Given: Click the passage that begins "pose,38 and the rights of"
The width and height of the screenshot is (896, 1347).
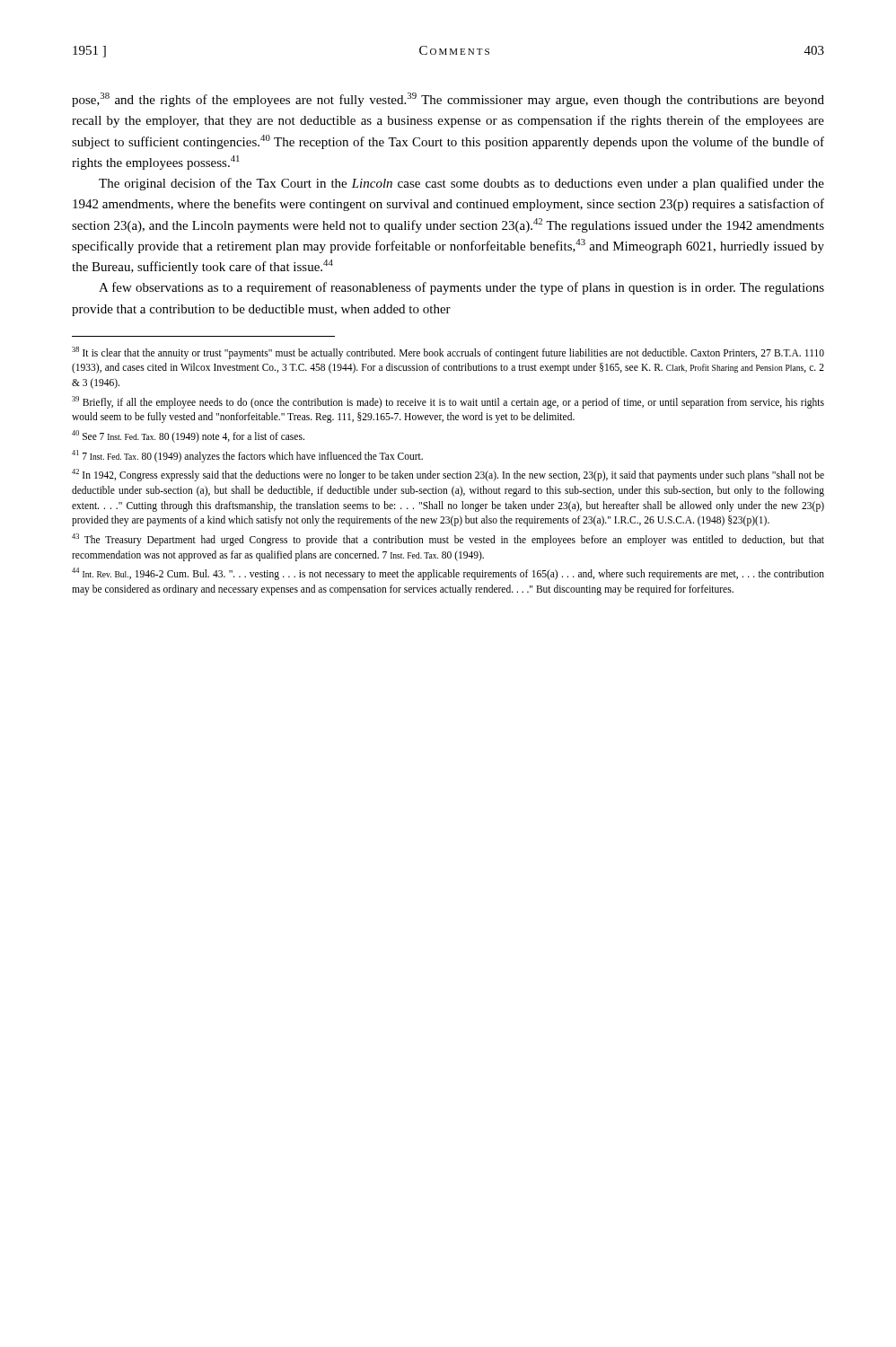Looking at the screenshot, I should point(448,132).
